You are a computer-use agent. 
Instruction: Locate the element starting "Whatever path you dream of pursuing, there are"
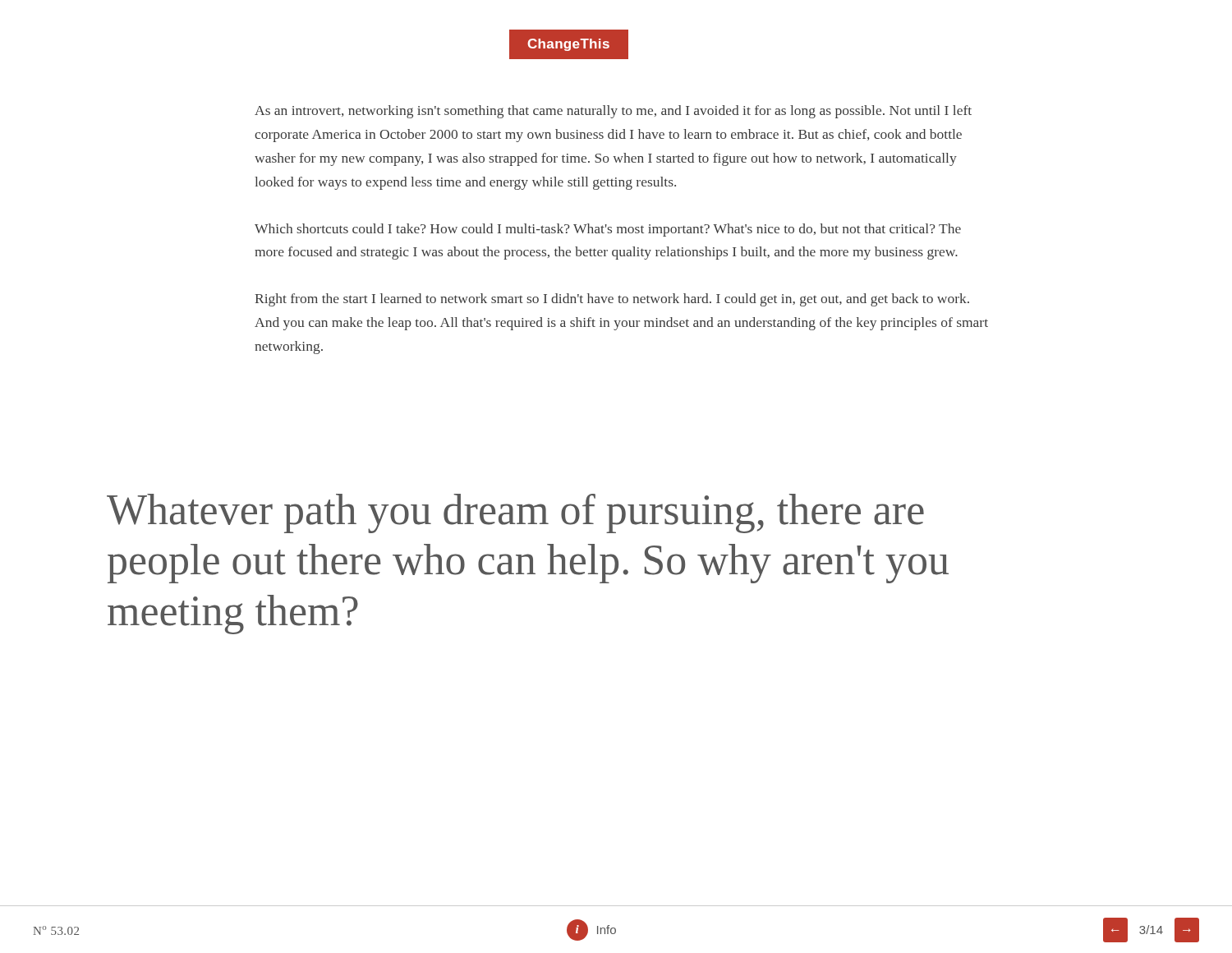[x=550, y=560]
